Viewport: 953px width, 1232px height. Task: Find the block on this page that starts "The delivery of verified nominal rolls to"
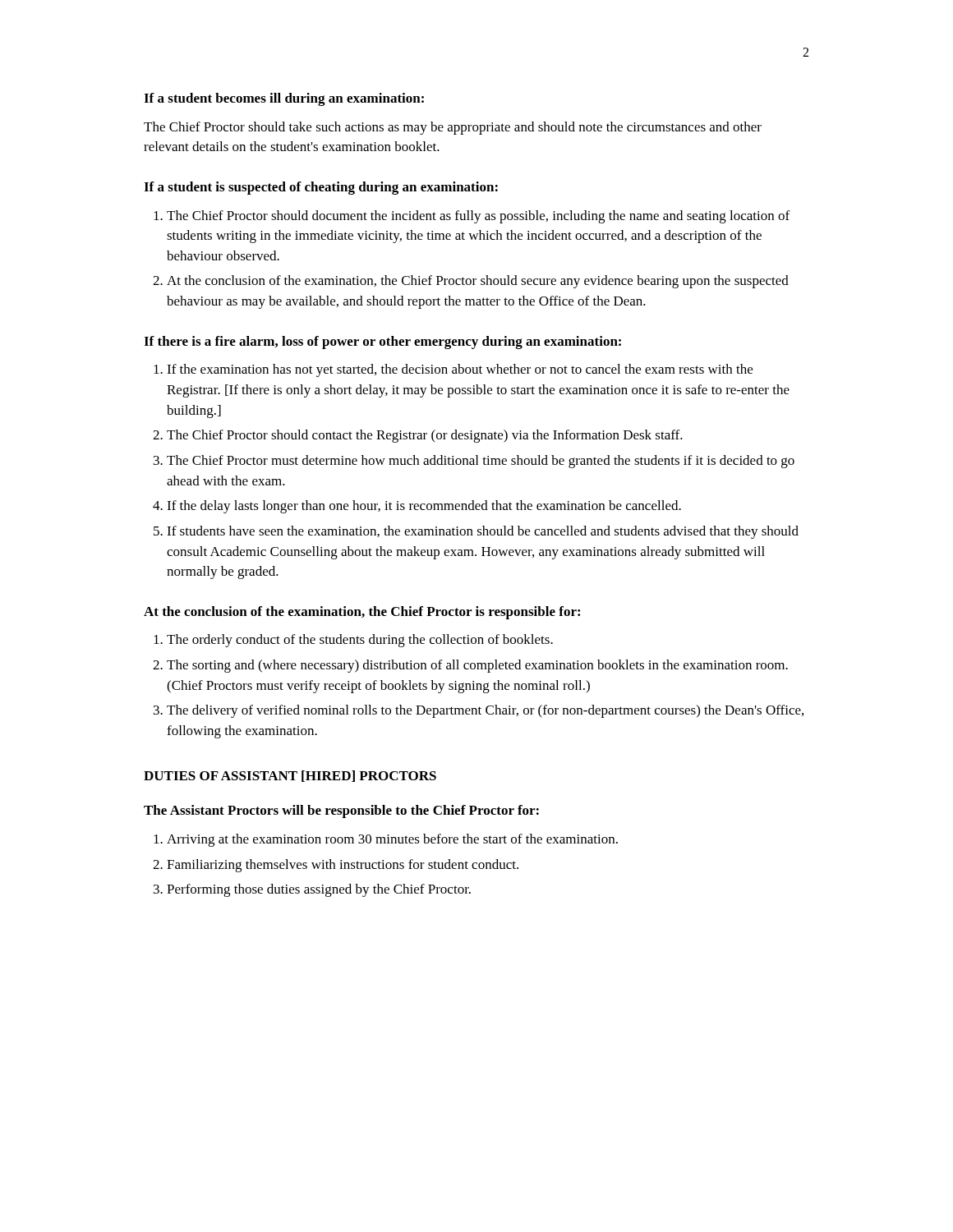tap(486, 720)
